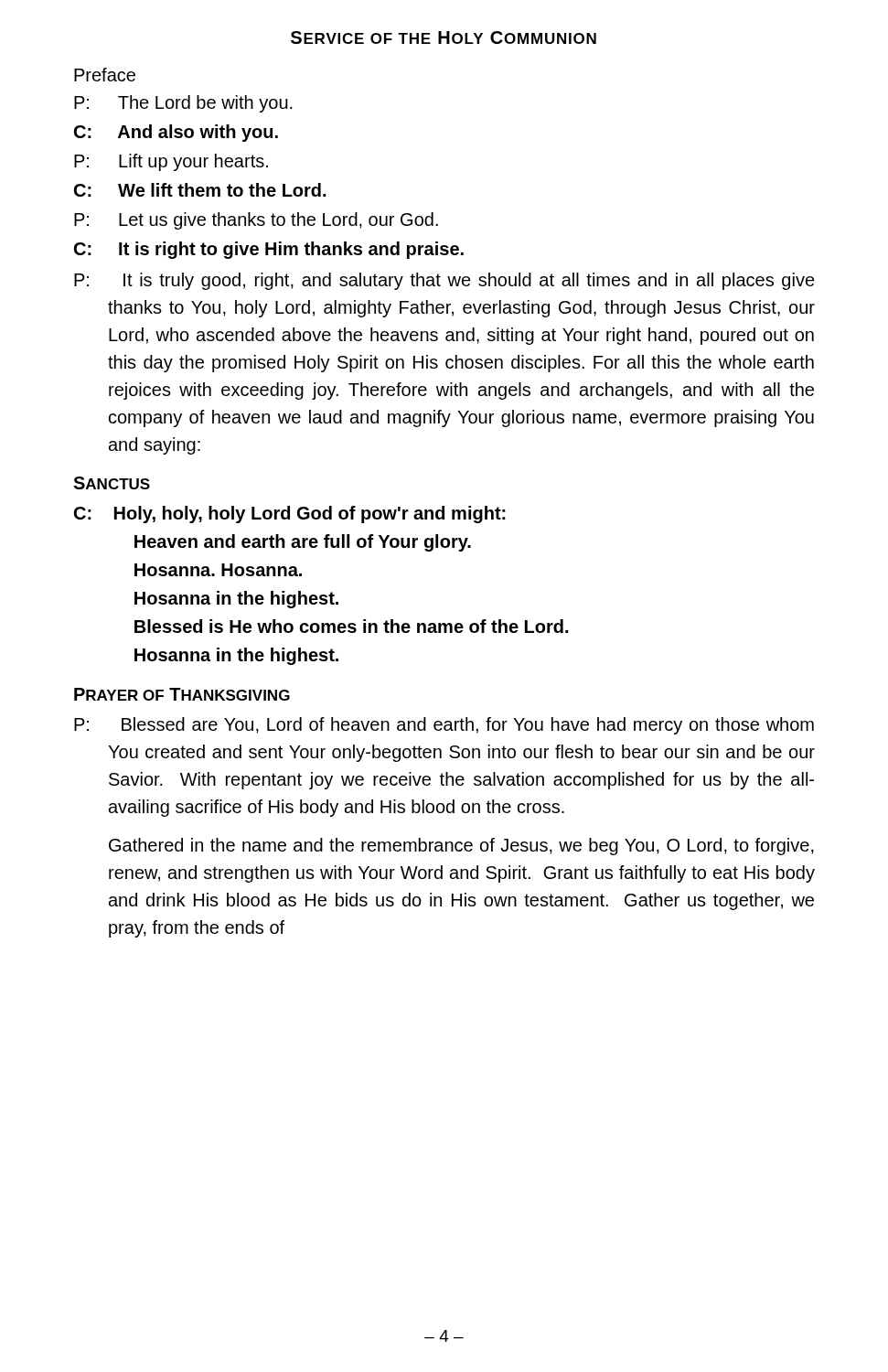This screenshot has height=1372, width=888.
Task: Find "SERVICE OF THE HOLY COMMUNION" on this page
Action: click(444, 38)
